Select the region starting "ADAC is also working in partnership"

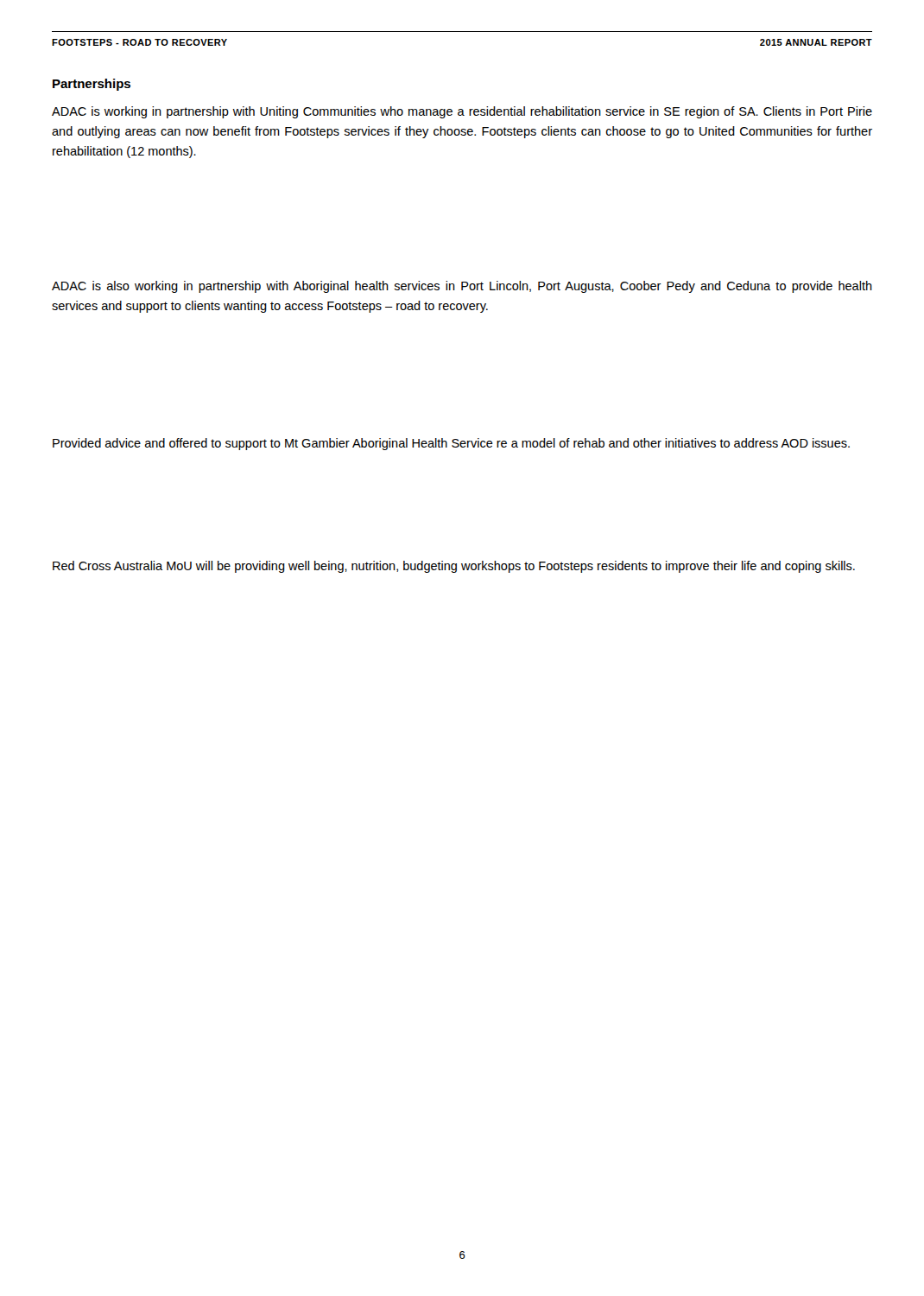coord(462,296)
